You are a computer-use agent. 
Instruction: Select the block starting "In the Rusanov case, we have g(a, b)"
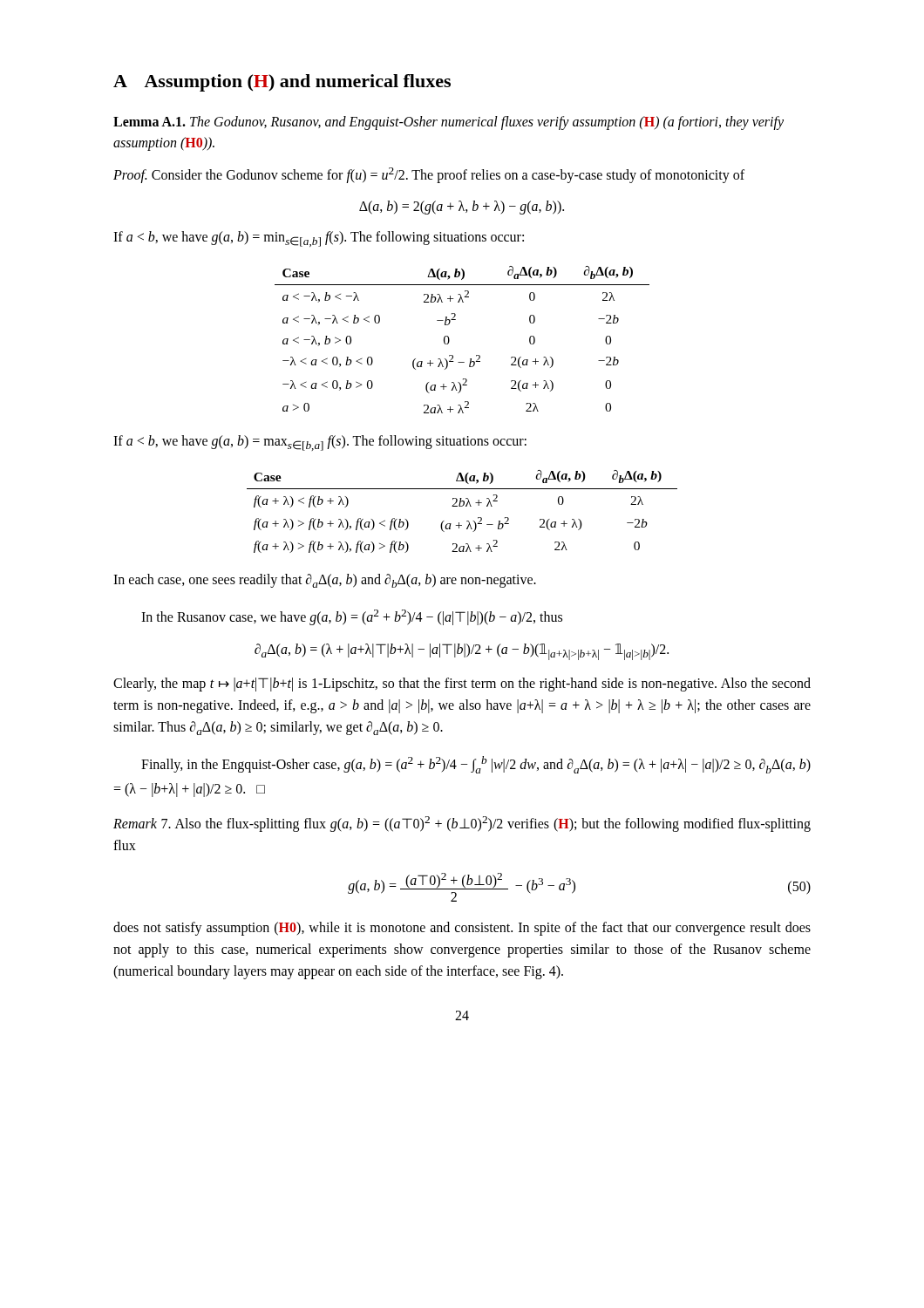352,615
